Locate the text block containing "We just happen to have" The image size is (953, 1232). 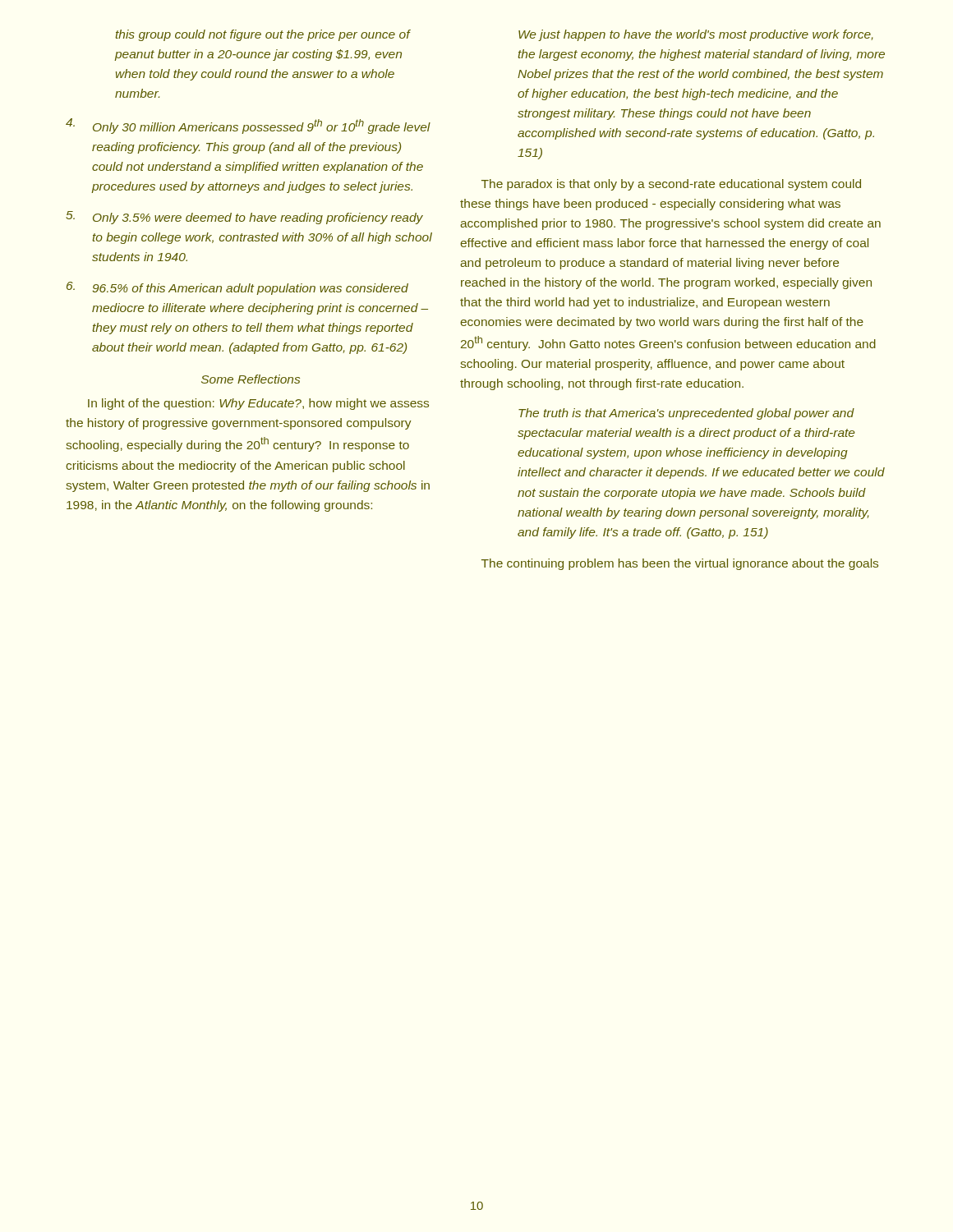pos(702,94)
